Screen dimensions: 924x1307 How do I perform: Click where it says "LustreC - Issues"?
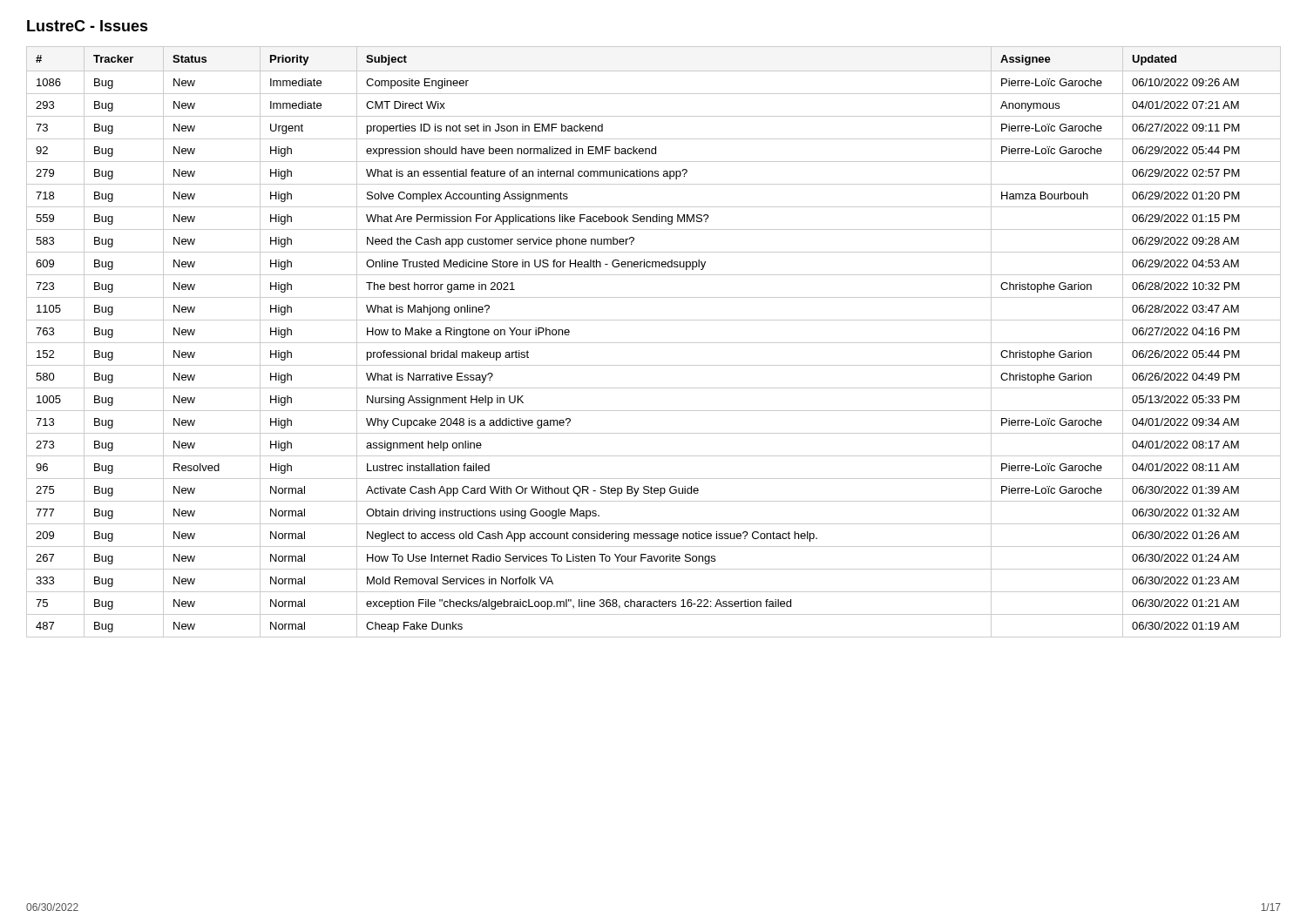[x=87, y=26]
